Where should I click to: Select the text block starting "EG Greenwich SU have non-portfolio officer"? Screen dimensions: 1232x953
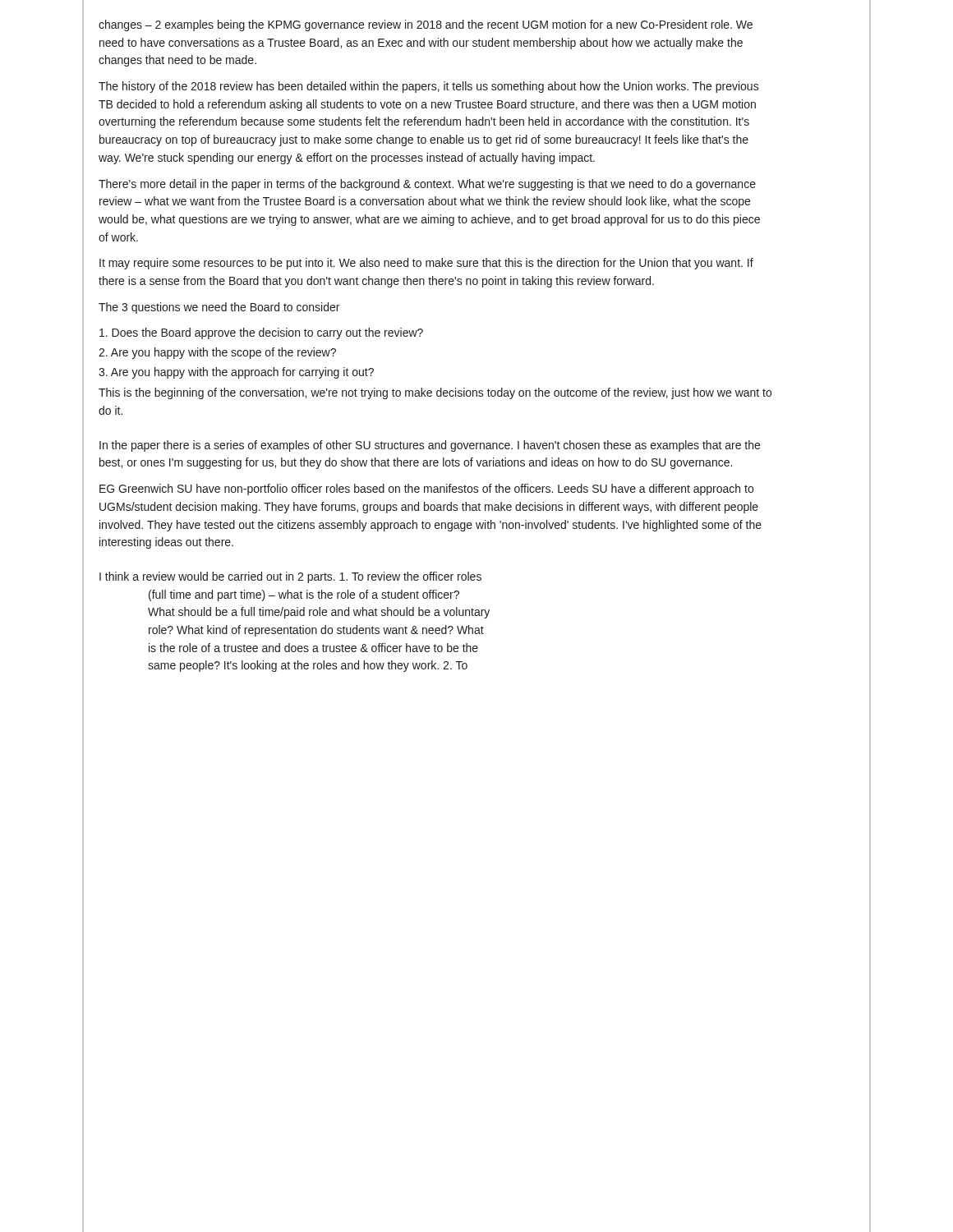pyautogui.click(x=430, y=516)
